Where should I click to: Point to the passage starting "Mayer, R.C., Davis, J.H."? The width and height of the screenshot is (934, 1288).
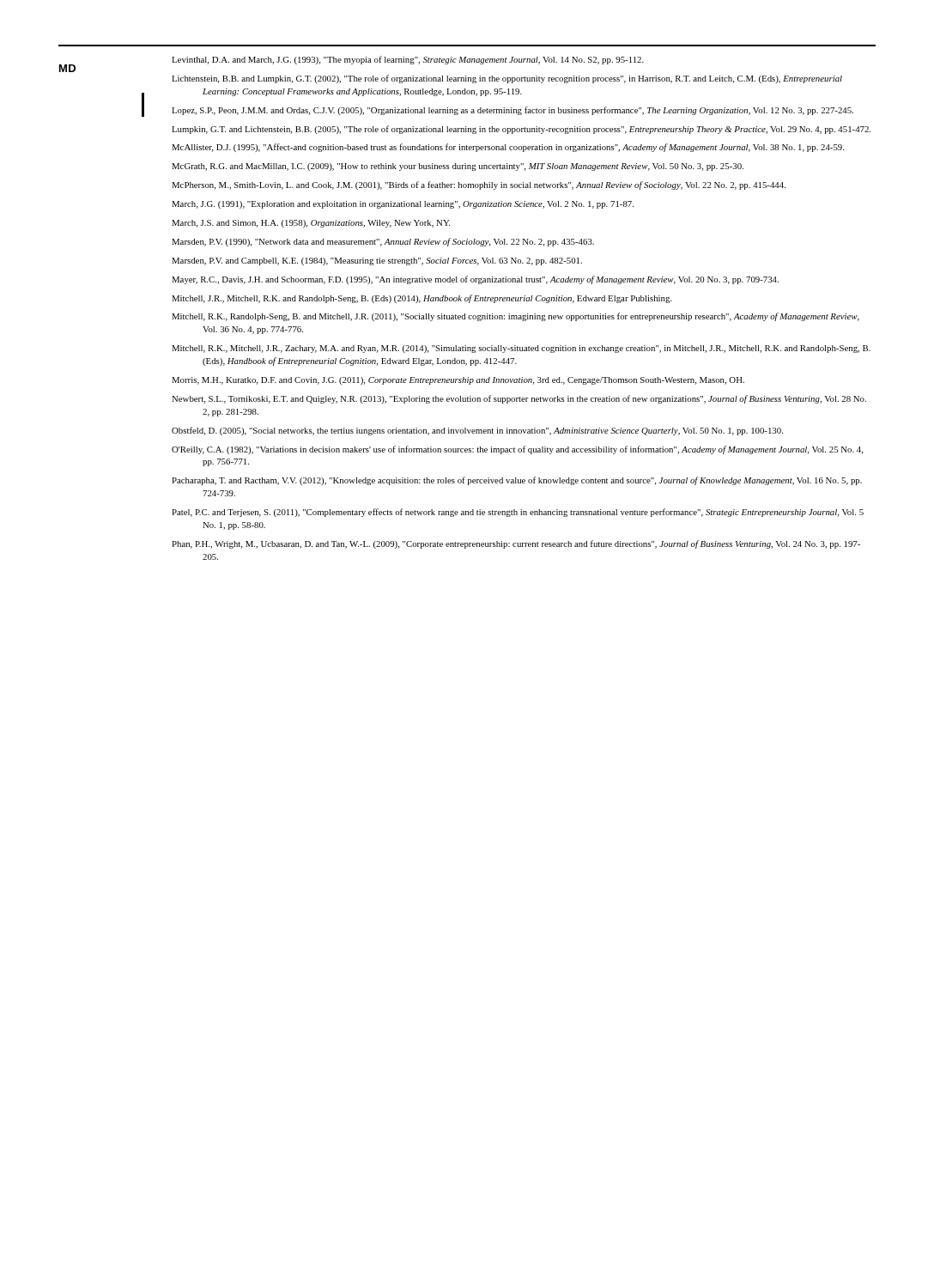[475, 279]
